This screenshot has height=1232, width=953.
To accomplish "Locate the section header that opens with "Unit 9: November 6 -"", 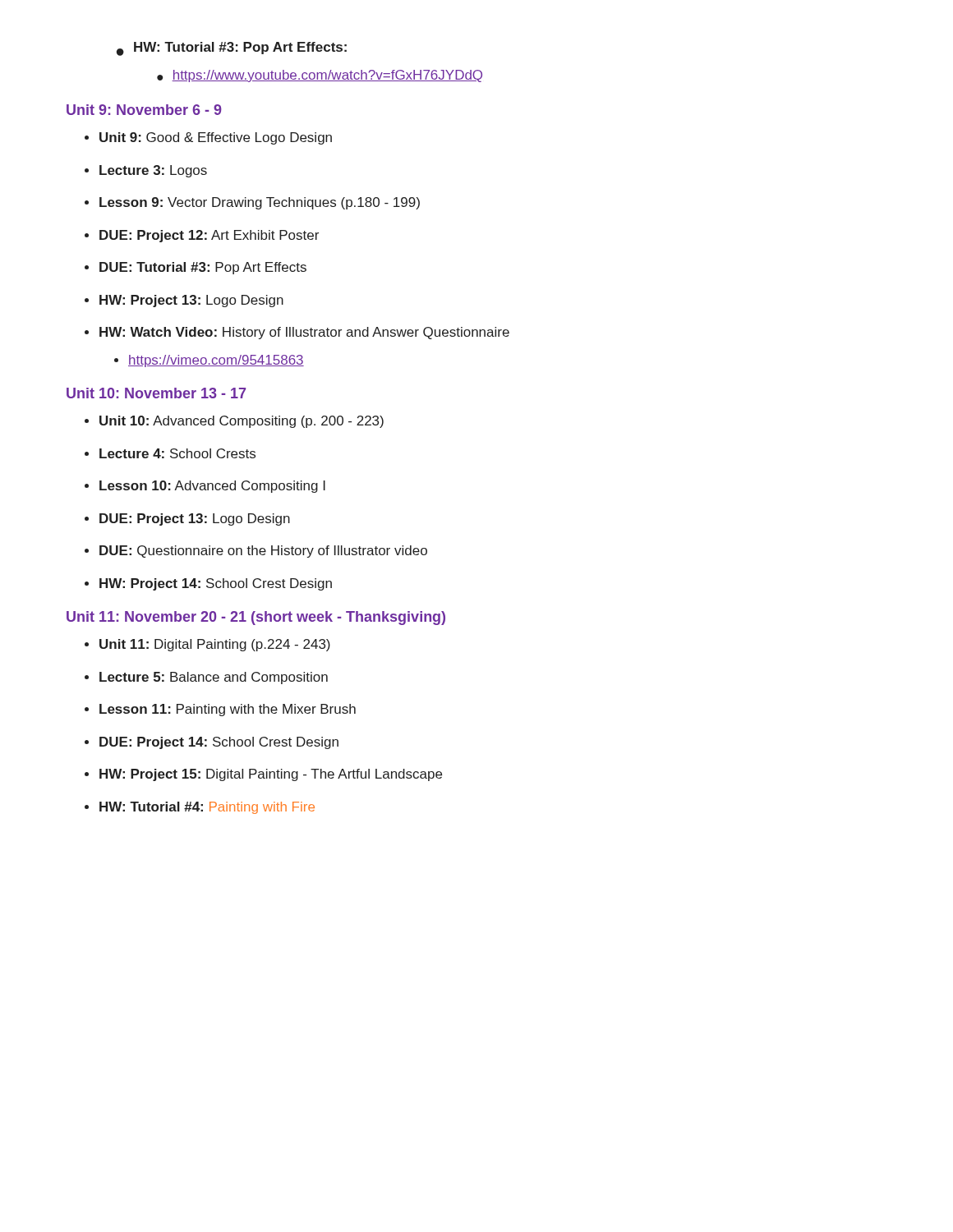I will point(144,110).
